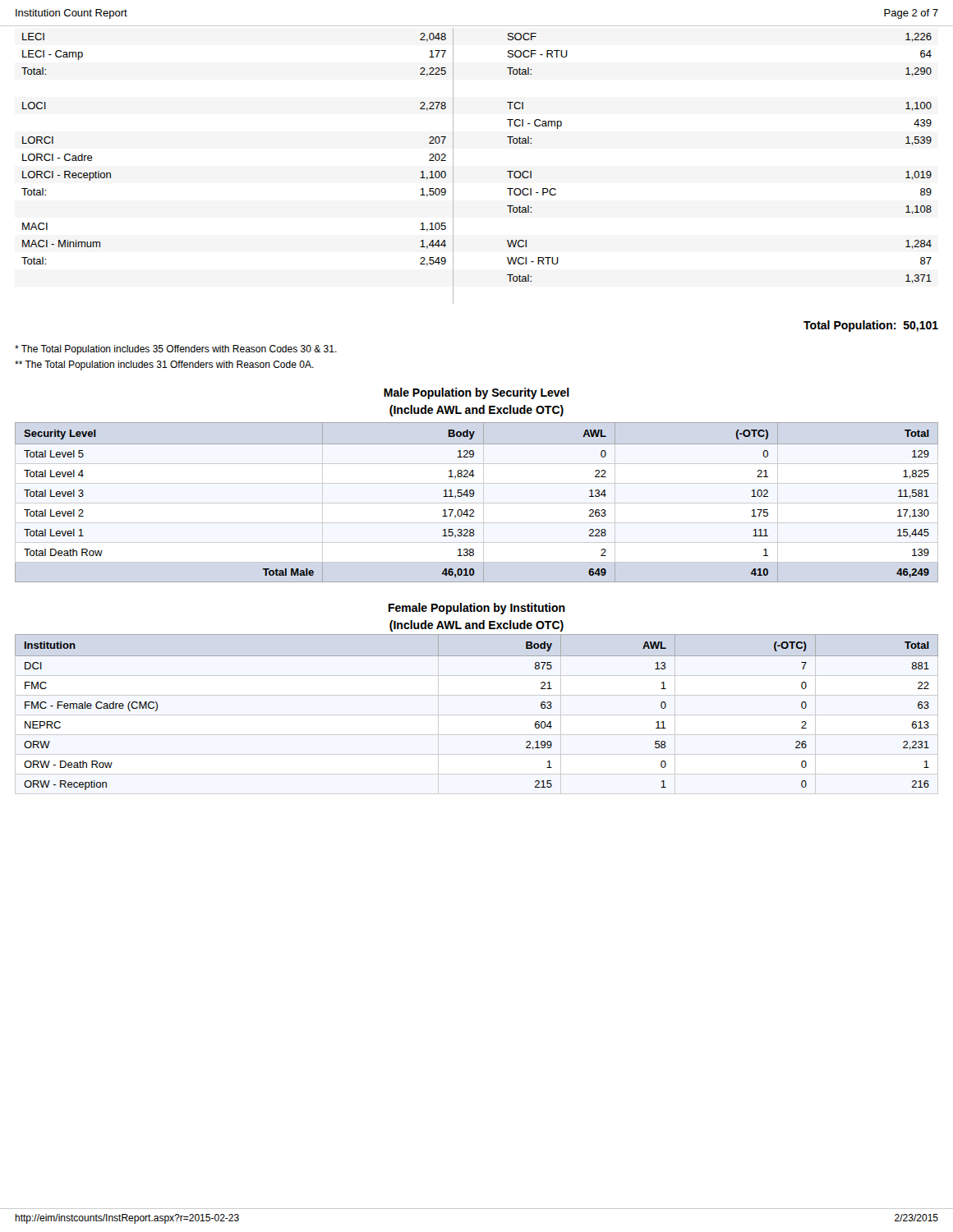Image resolution: width=953 pixels, height=1232 pixels.
Task: Find the table that mentions "SOCF - RTU"
Action: [x=476, y=166]
